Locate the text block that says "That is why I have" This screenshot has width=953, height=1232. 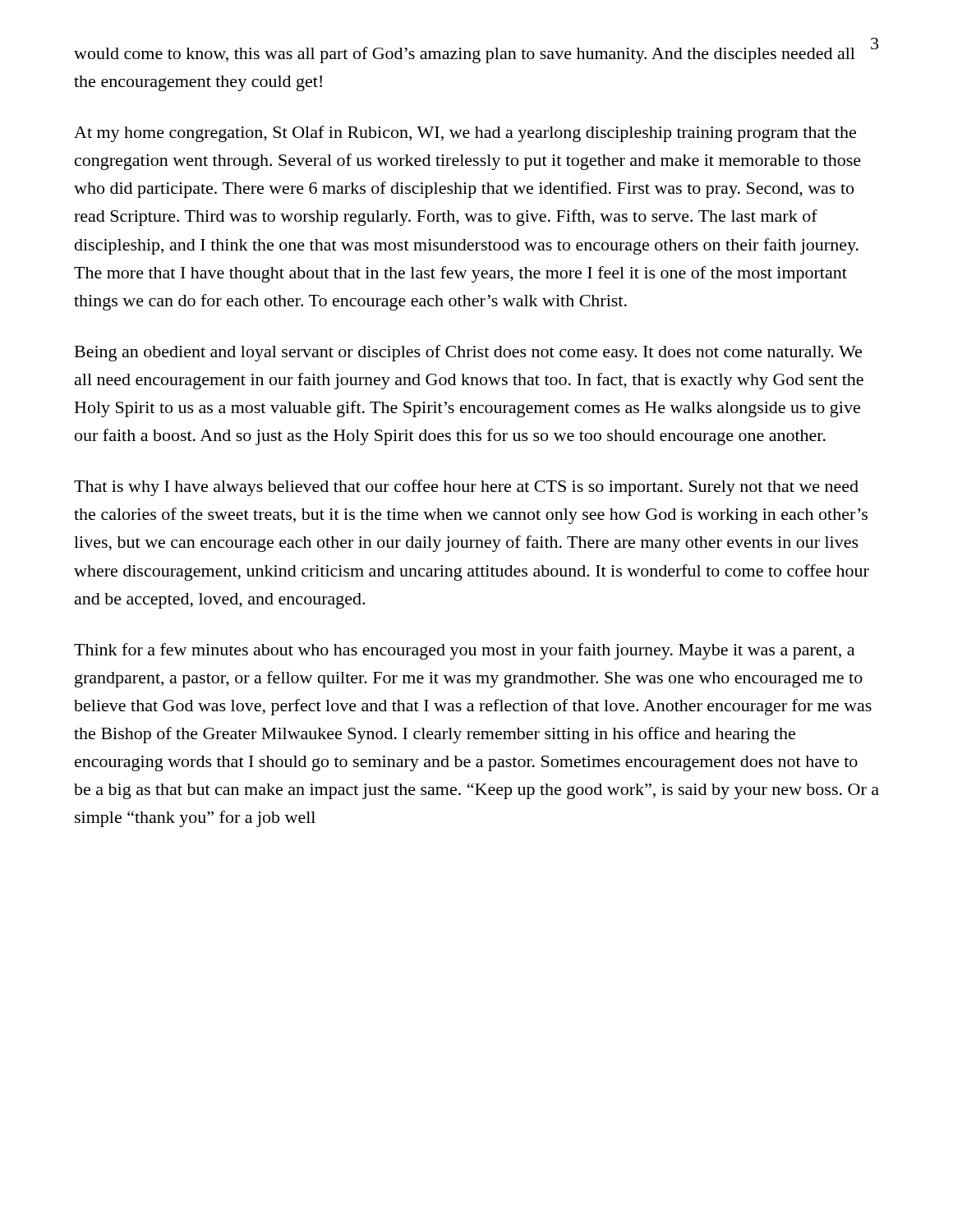472,542
